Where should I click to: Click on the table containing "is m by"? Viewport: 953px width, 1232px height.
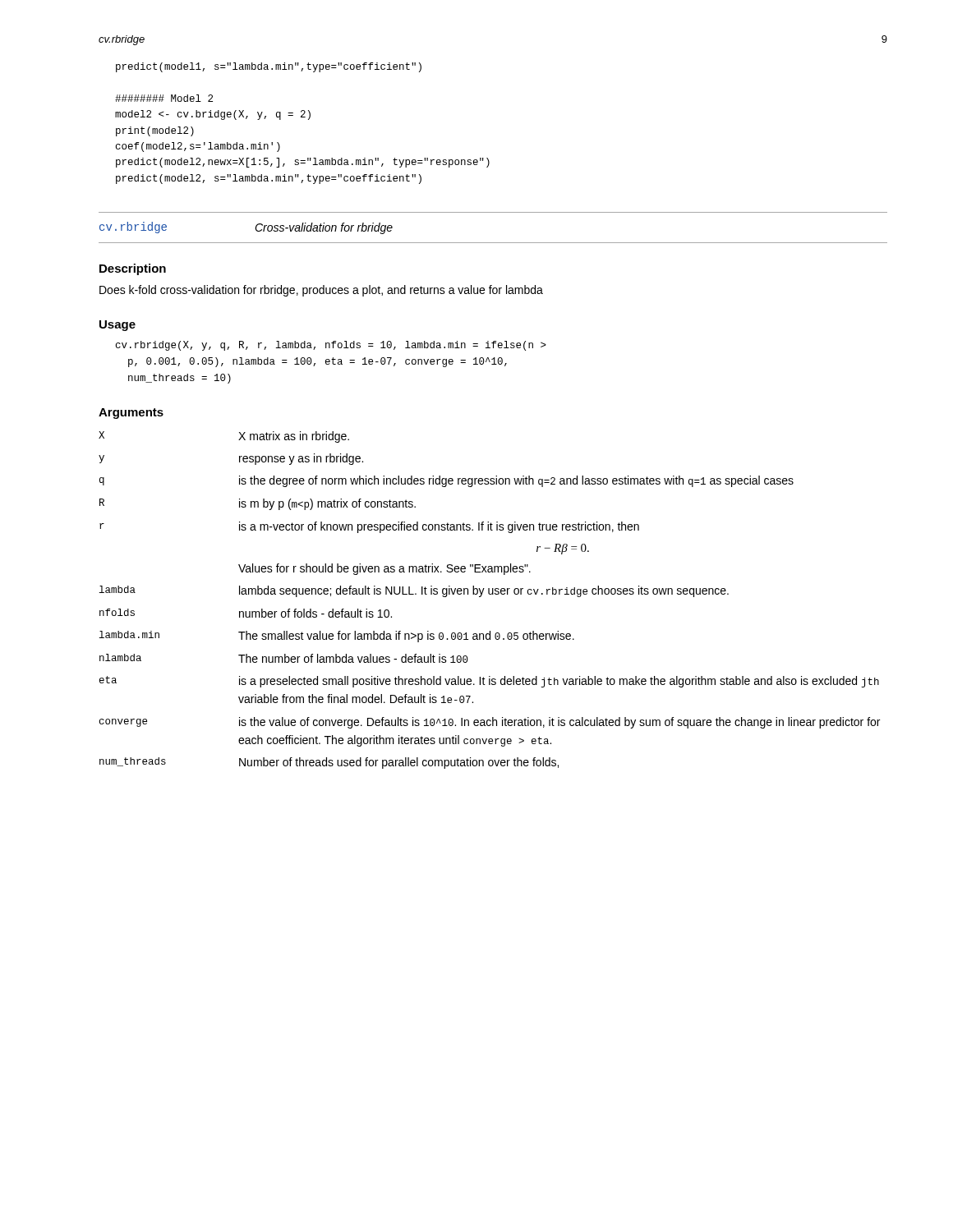[x=493, y=600]
